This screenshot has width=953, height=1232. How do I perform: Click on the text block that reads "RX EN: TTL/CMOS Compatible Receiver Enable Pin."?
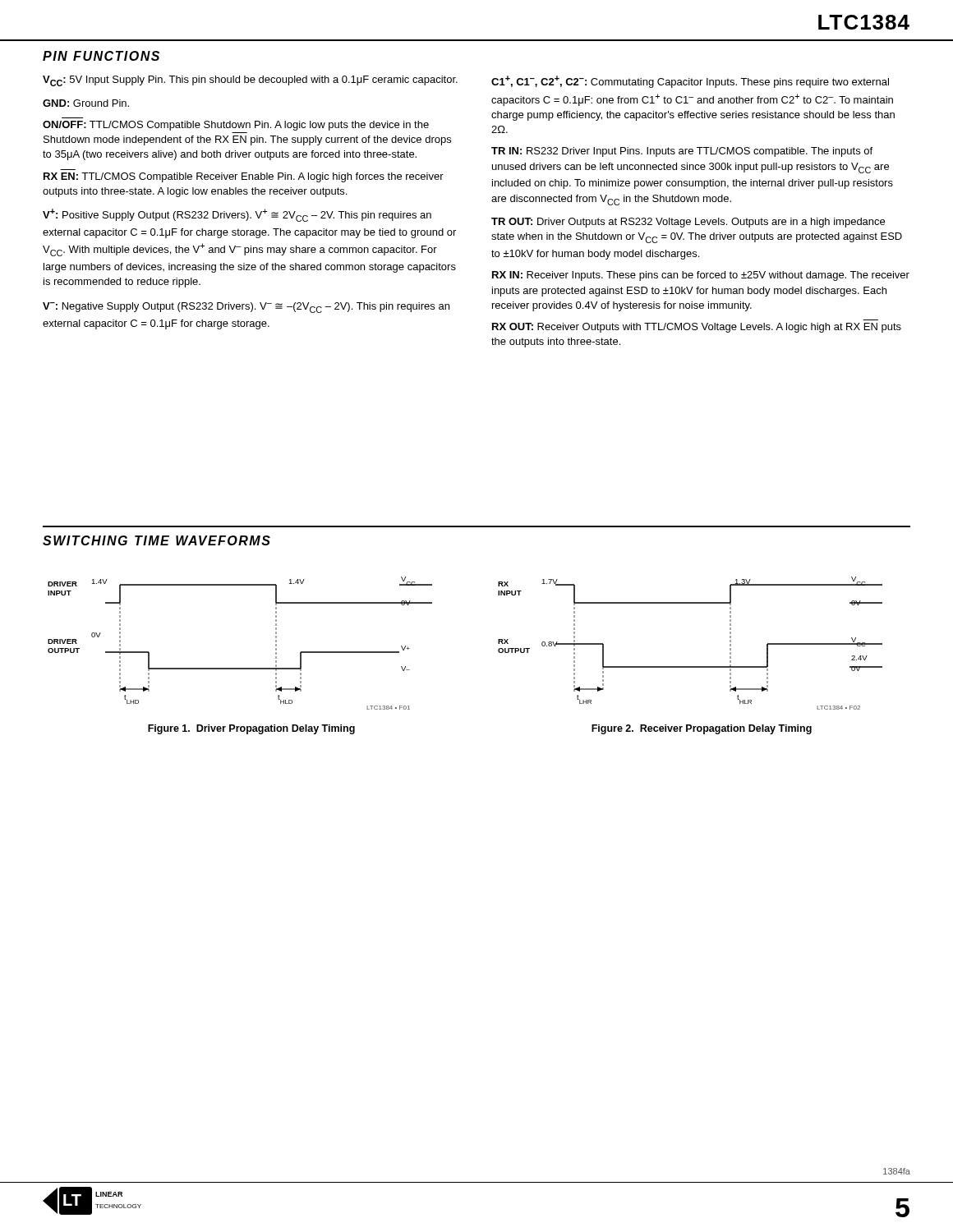point(243,183)
